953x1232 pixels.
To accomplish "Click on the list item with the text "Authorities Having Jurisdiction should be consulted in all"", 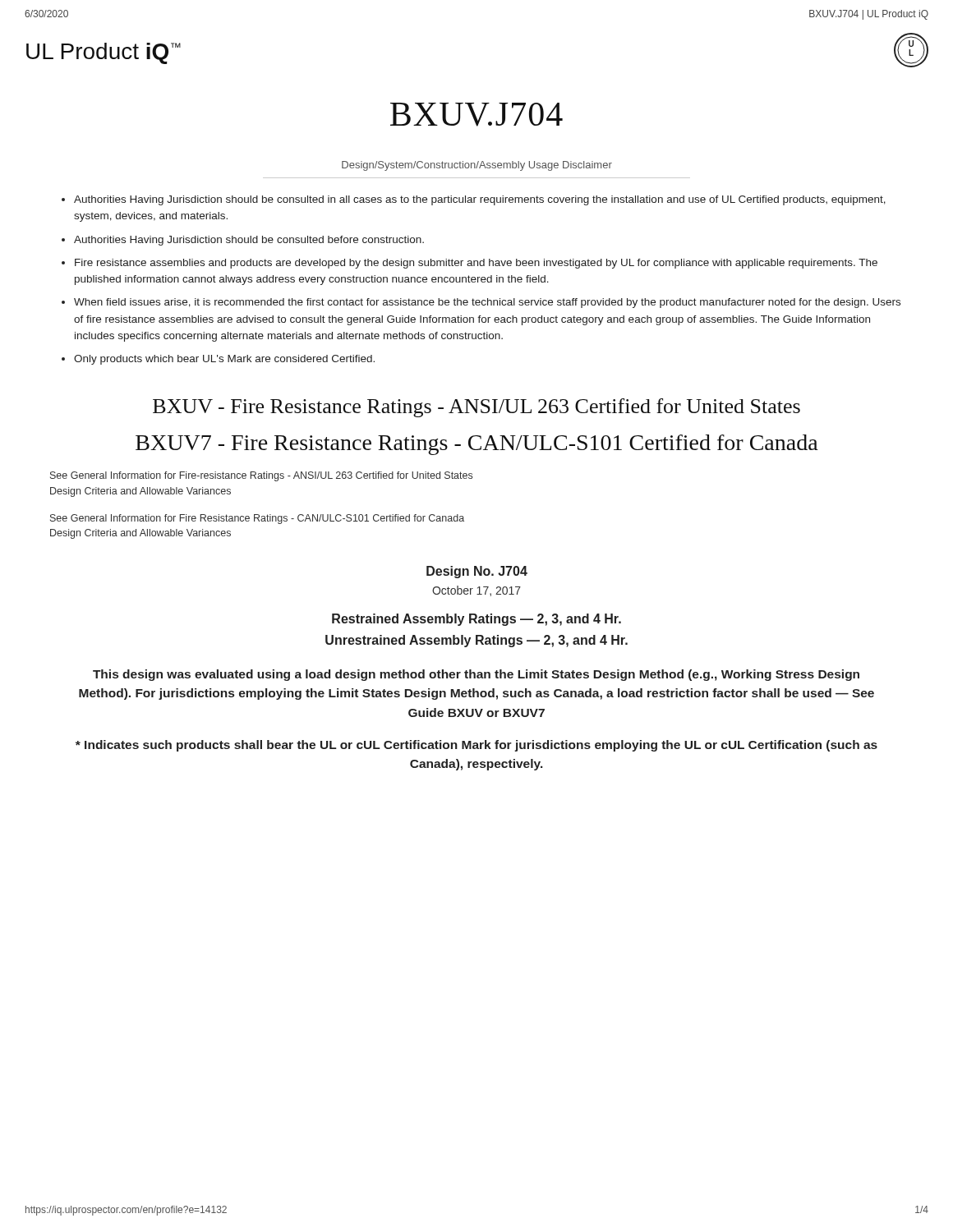I will click(480, 208).
